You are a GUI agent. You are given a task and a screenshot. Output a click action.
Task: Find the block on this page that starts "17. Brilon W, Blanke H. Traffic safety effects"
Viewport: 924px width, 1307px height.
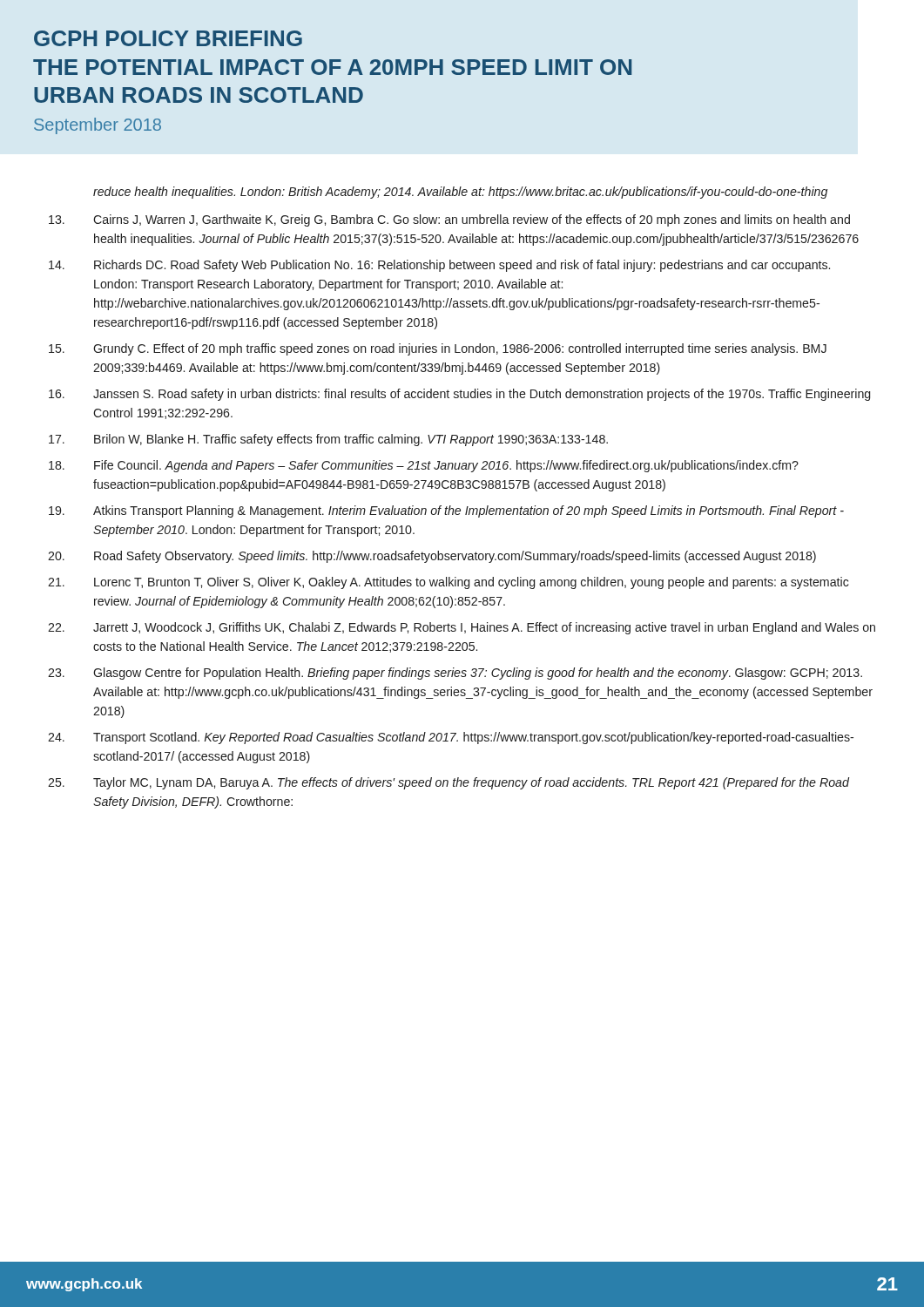coord(328,439)
